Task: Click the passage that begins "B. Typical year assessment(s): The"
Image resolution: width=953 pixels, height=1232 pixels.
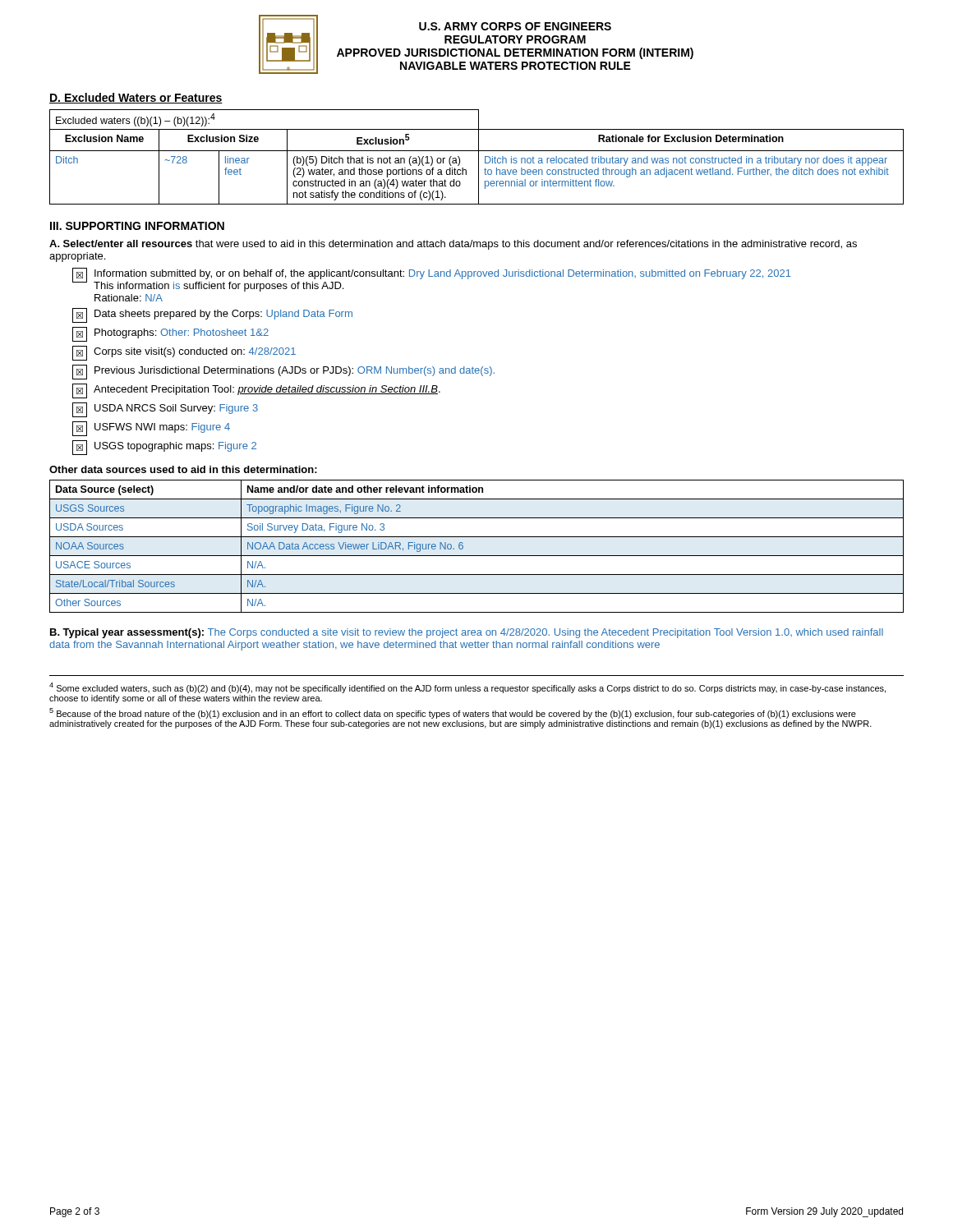Action: [466, 638]
